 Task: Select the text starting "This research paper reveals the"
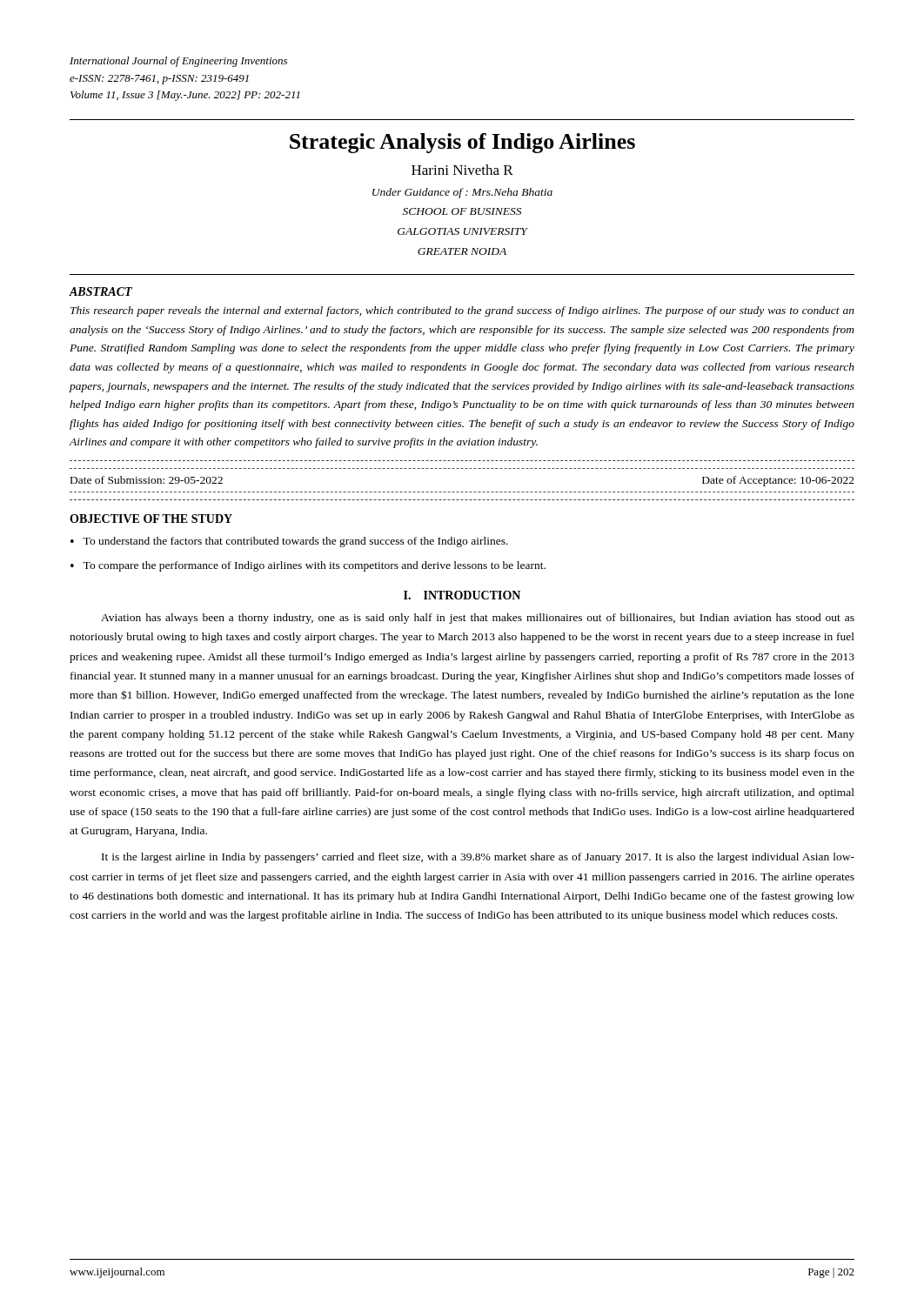click(x=462, y=376)
